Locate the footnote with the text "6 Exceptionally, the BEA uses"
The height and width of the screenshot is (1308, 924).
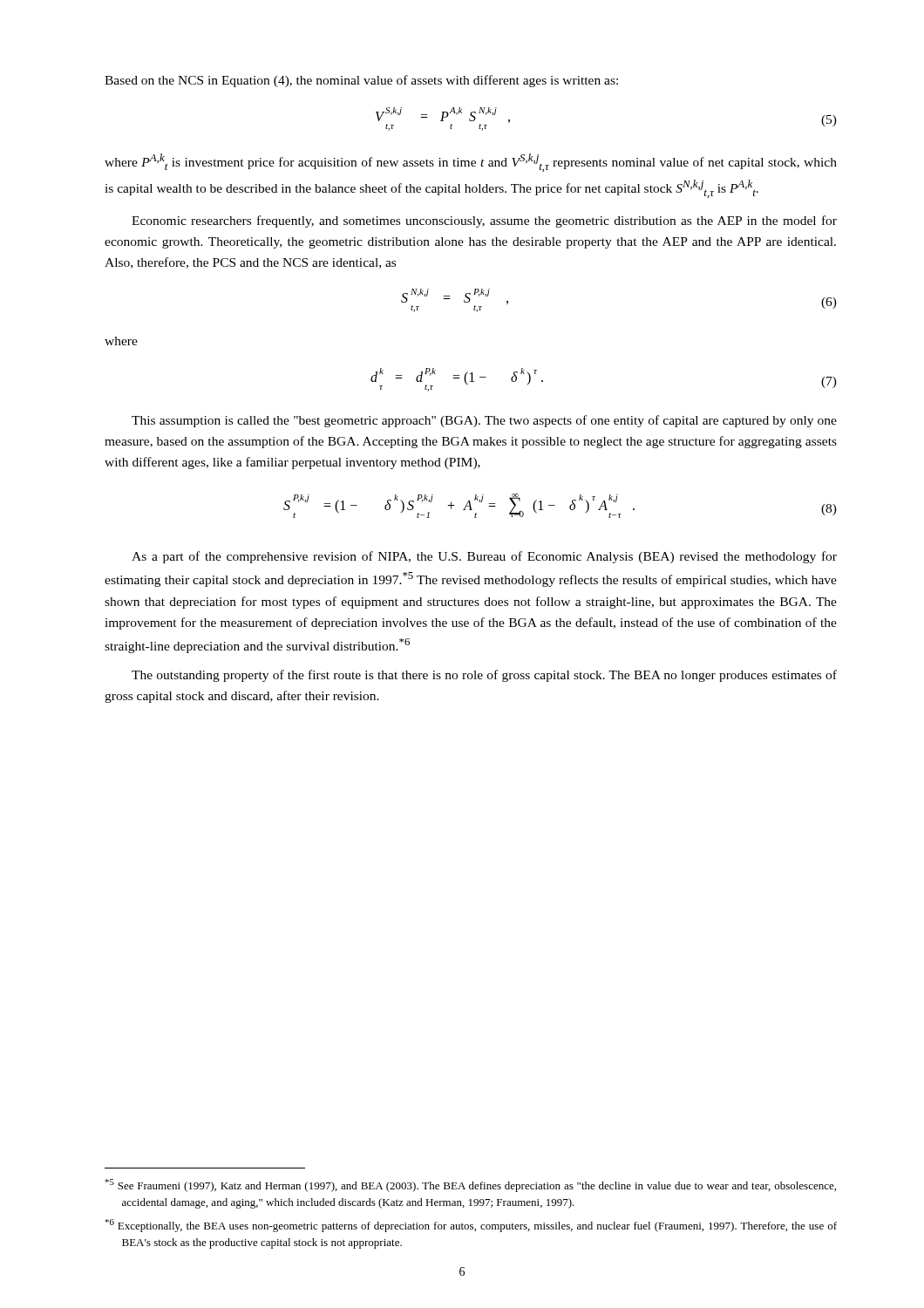point(471,1232)
